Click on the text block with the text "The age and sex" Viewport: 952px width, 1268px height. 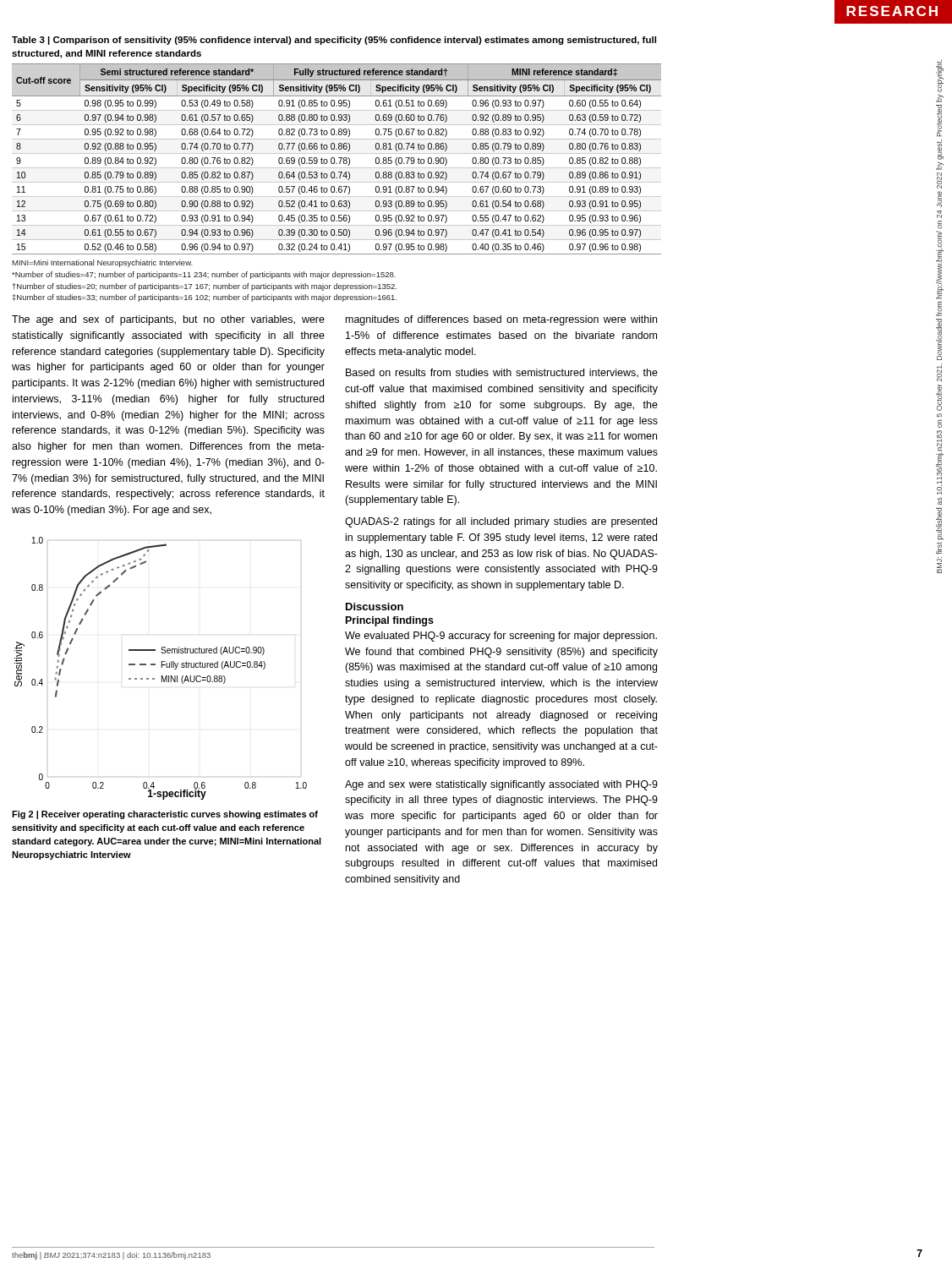click(168, 415)
